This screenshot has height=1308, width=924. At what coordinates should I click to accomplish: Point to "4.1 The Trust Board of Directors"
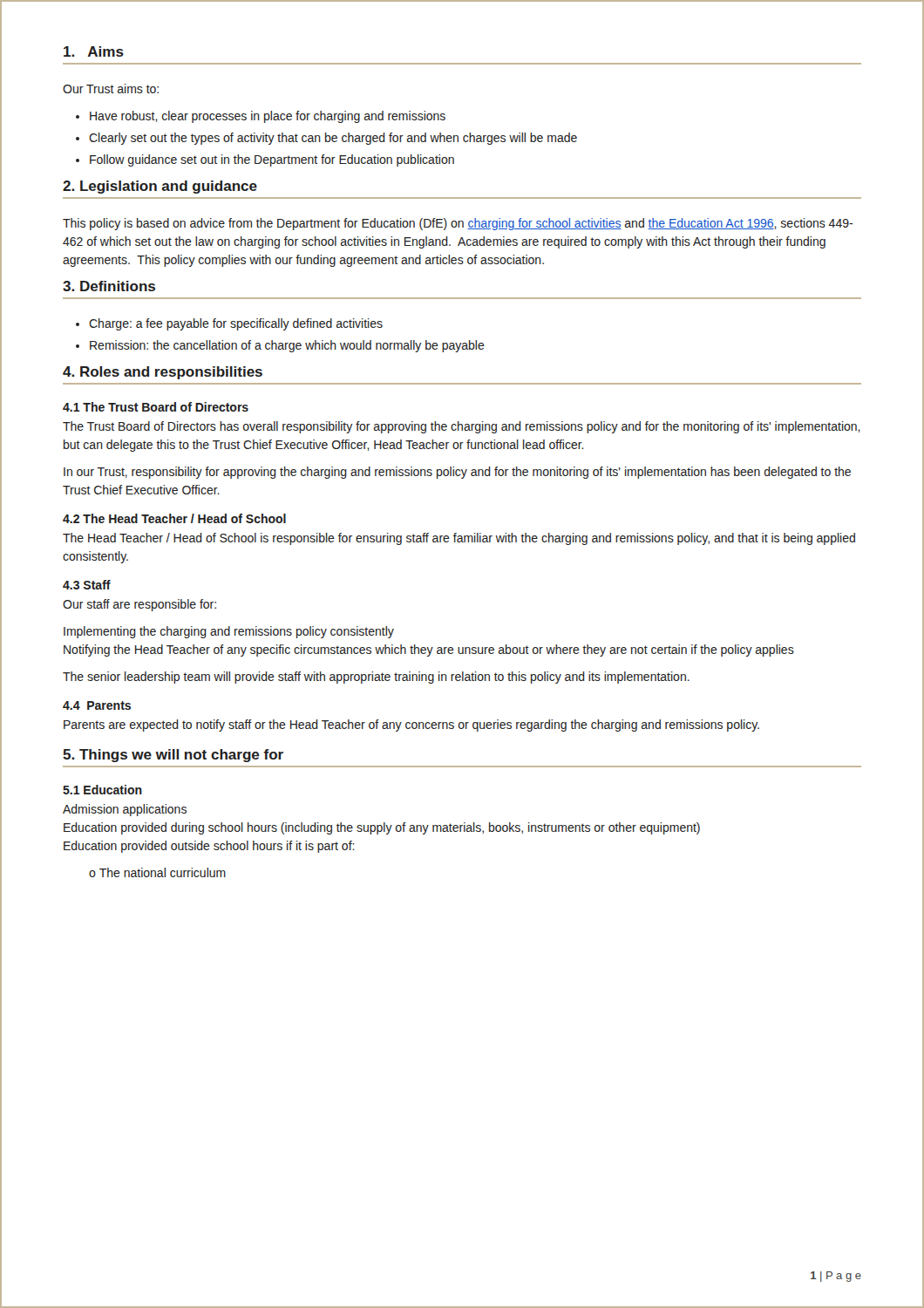[156, 407]
